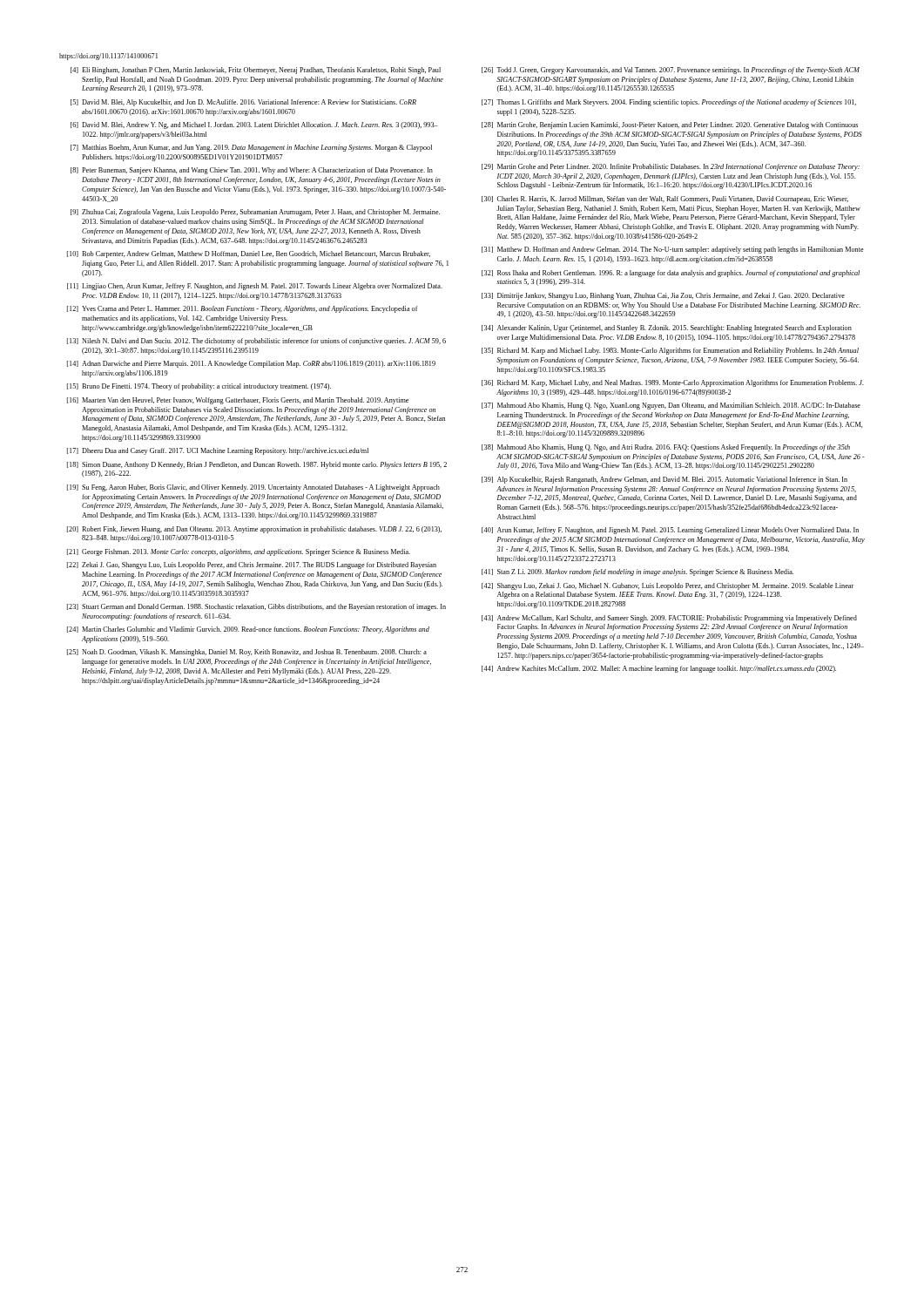This screenshot has width=924, height=1307.
Task: Find the list item with the text "[24] Martin Charles Golumbic and Vladimir"
Action: pos(255,635)
